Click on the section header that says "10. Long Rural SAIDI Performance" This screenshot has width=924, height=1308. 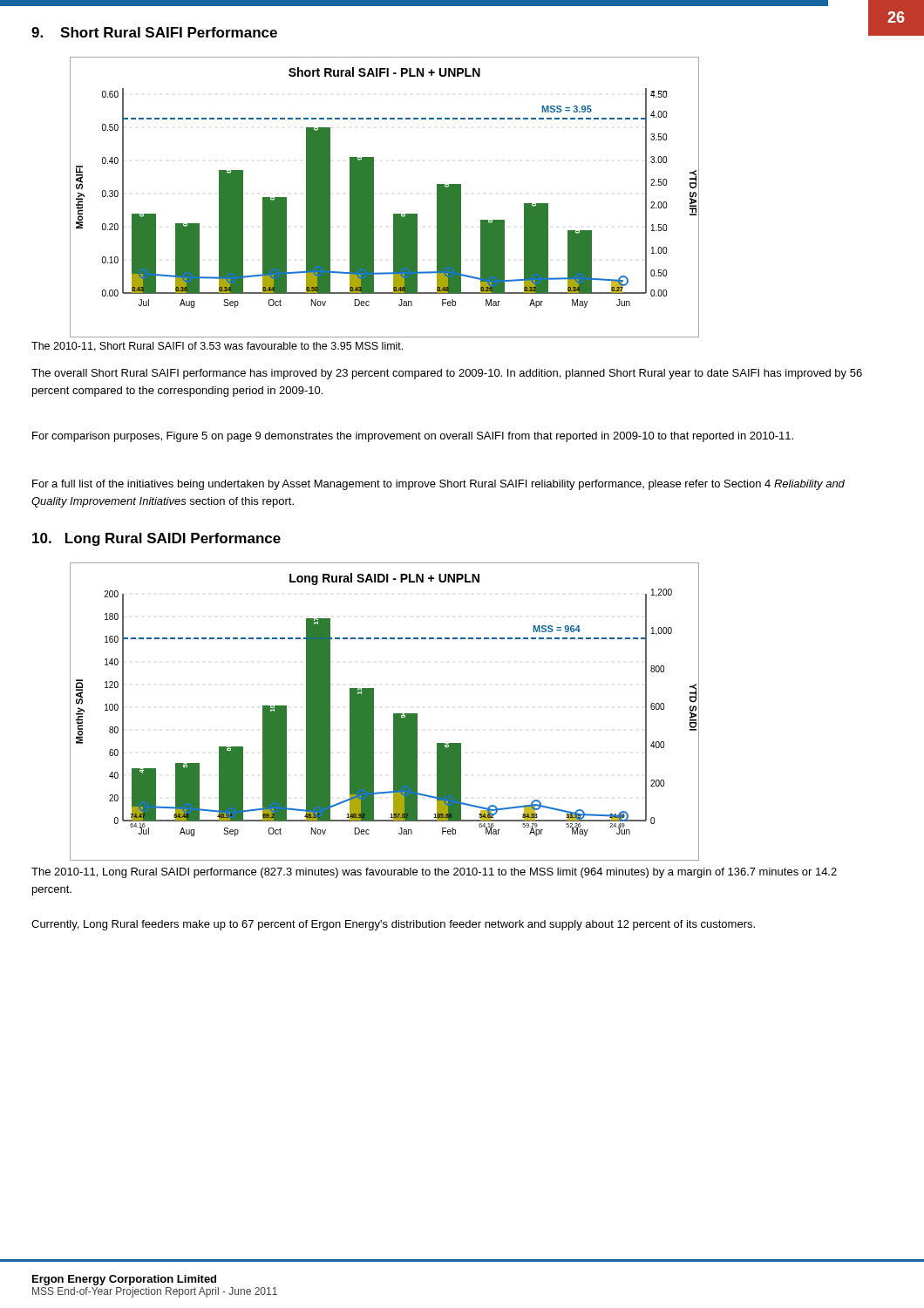(156, 538)
